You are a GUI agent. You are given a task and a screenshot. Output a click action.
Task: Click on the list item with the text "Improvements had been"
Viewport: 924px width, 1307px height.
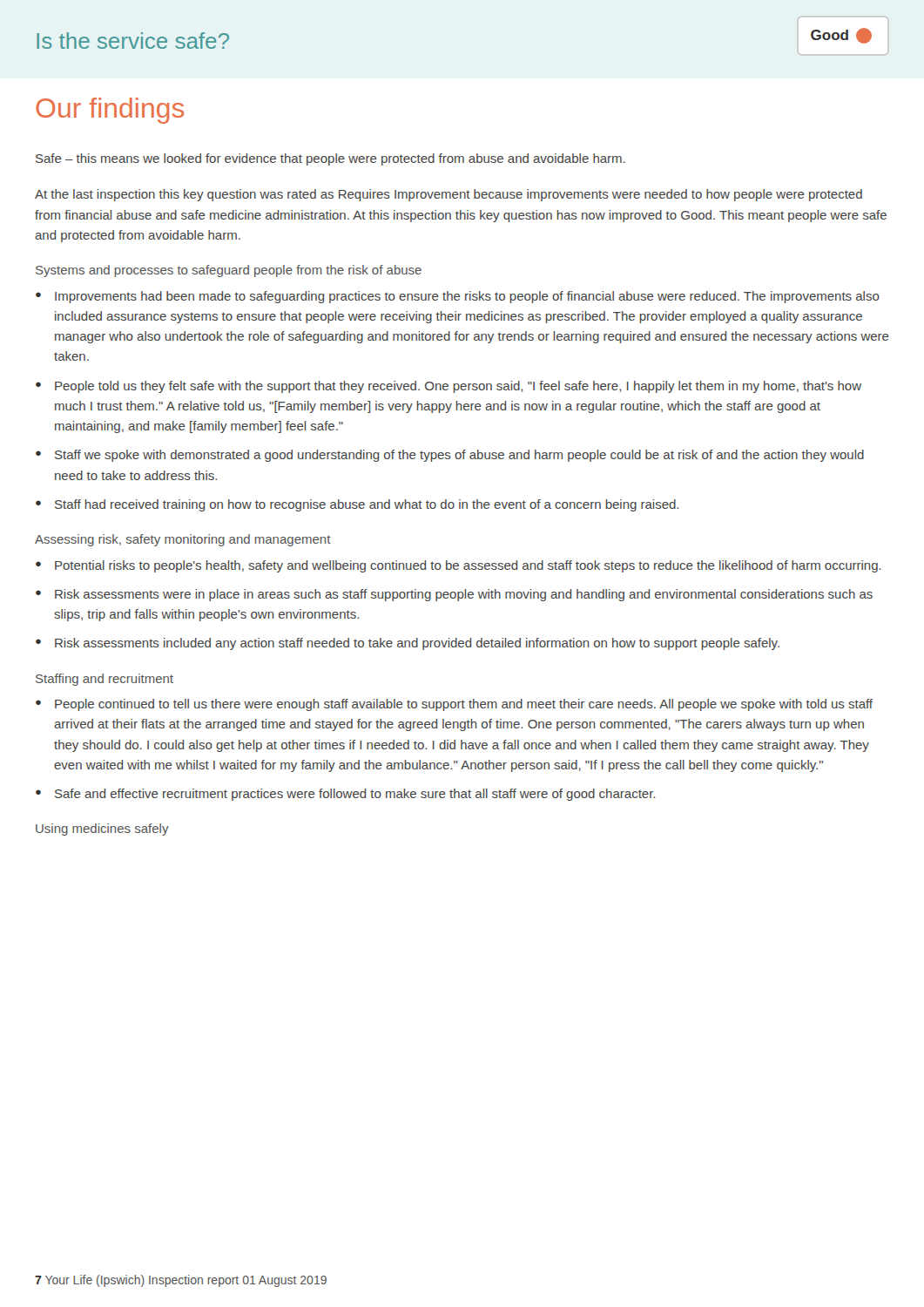472,326
